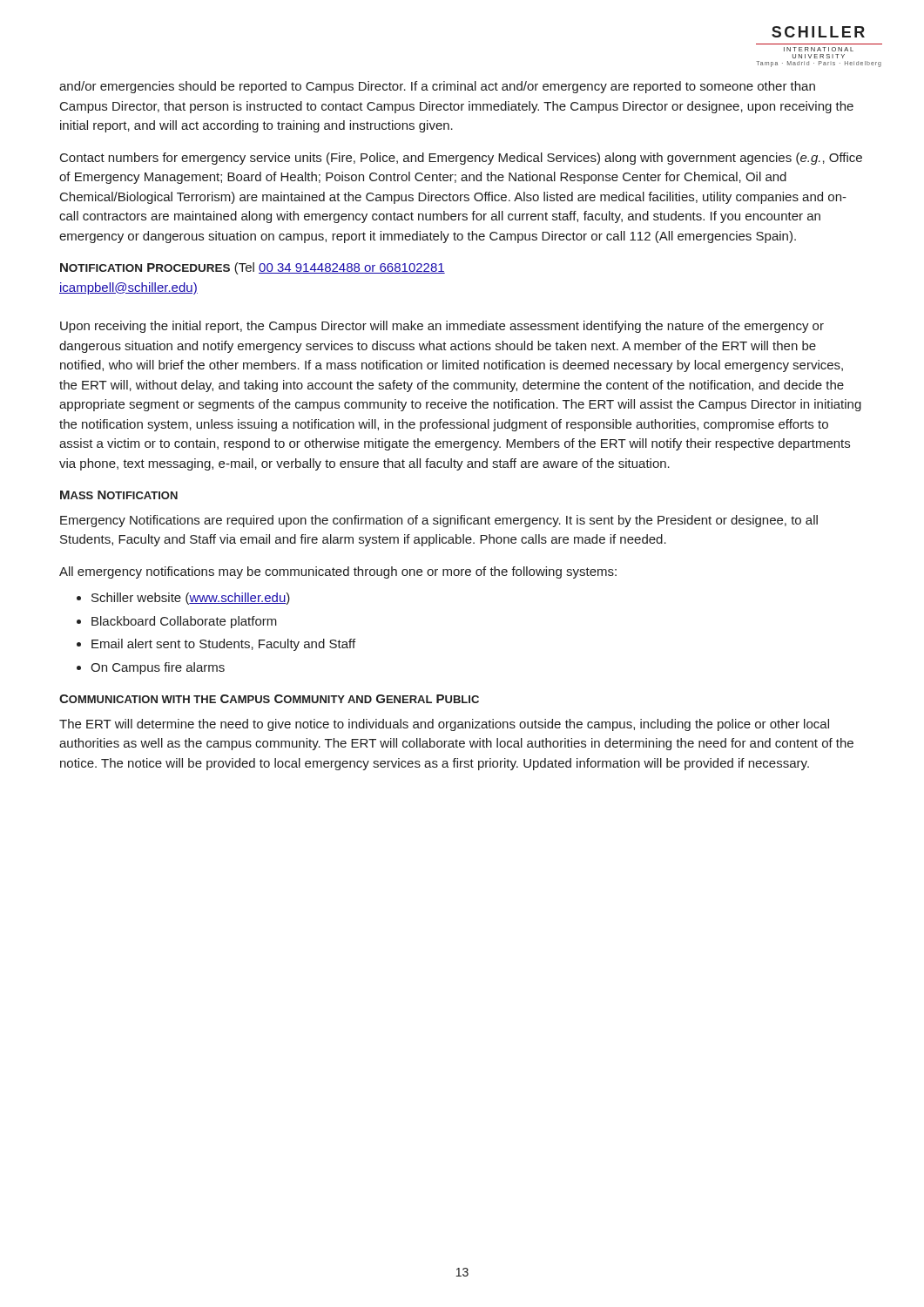Viewport: 924px width, 1307px height.
Task: Locate the text block that reads "Upon receiving the"
Action: point(460,394)
